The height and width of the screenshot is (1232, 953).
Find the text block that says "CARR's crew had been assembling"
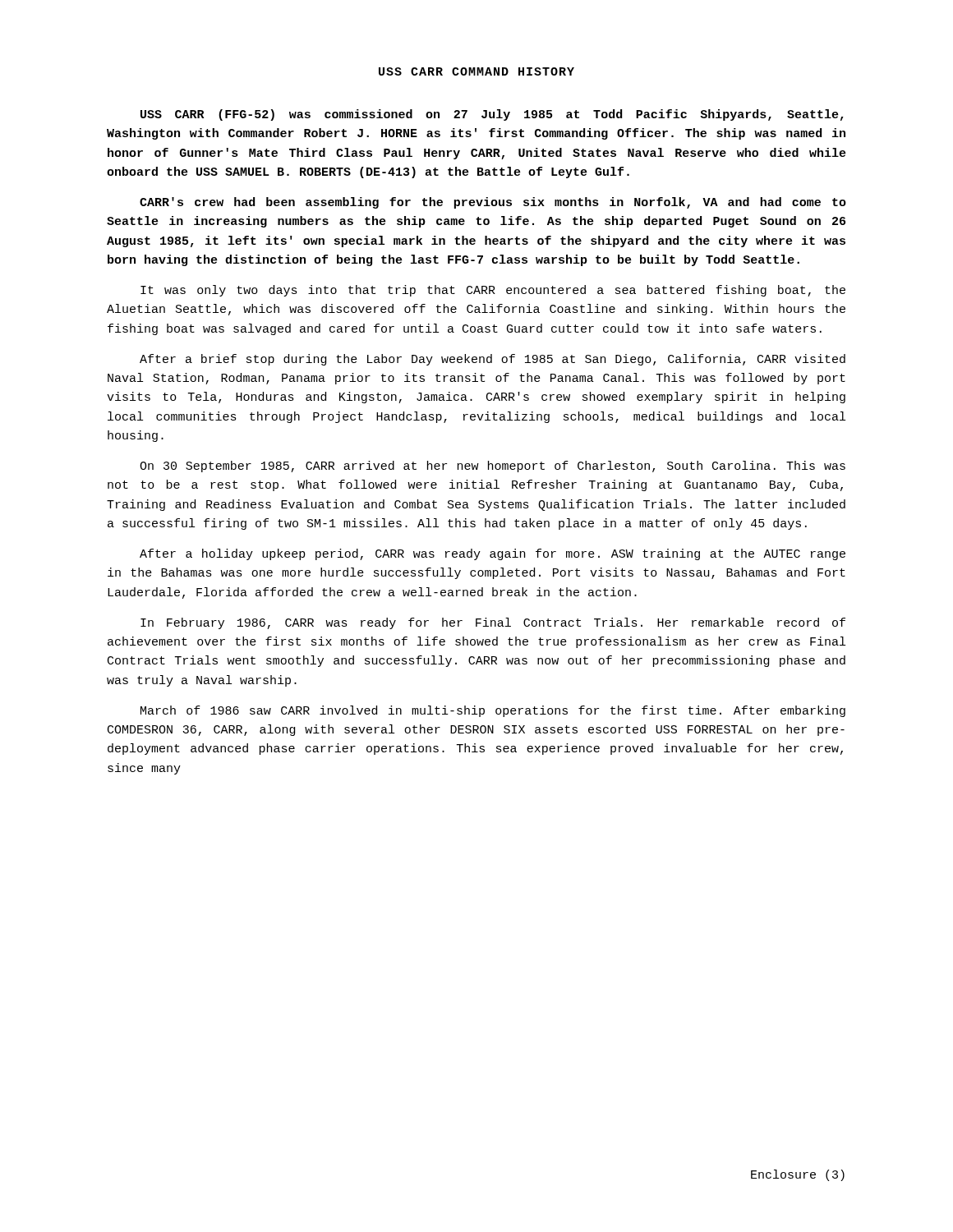point(476,232)
